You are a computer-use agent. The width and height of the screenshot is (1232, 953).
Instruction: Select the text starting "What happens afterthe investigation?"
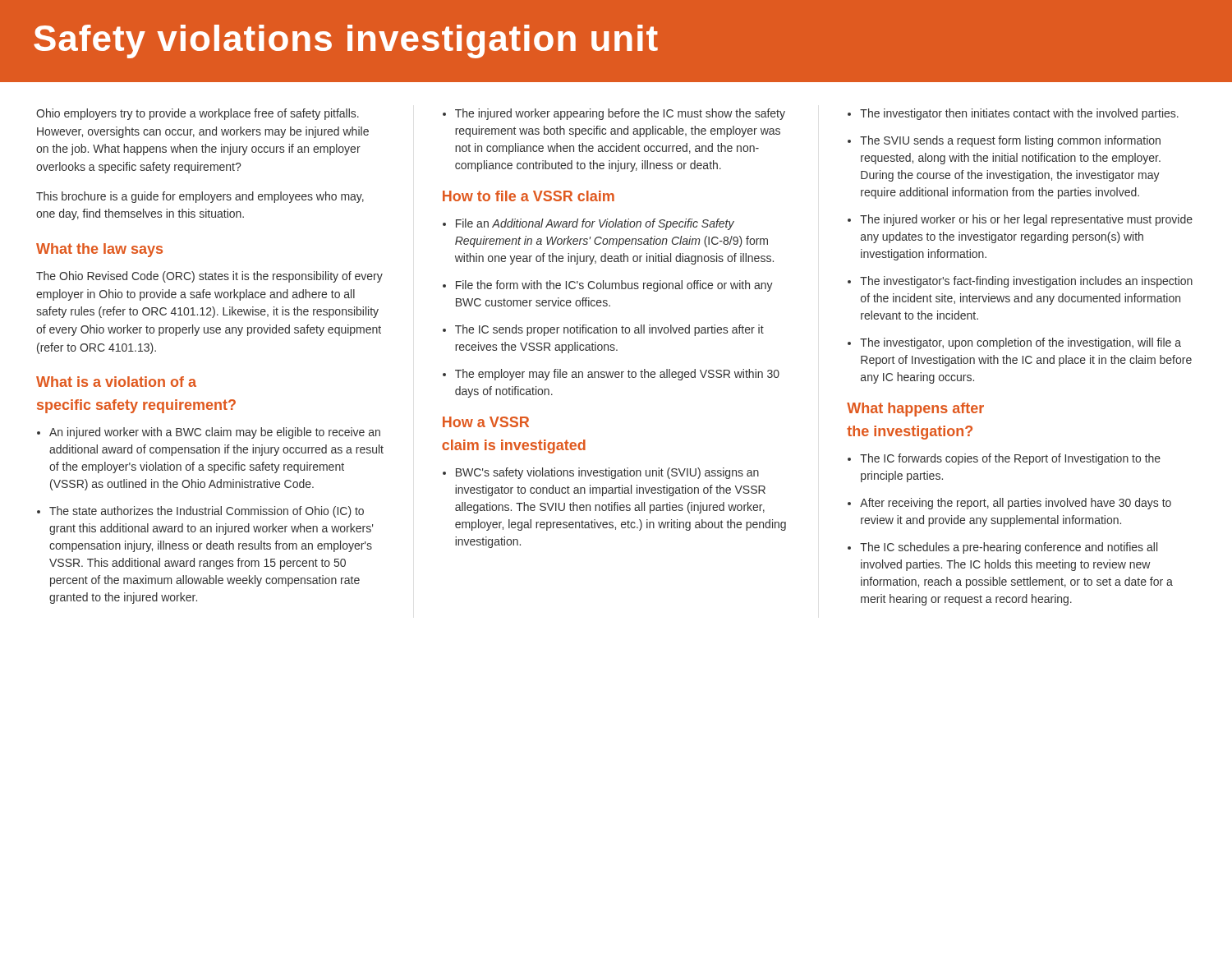coord(916,420)
